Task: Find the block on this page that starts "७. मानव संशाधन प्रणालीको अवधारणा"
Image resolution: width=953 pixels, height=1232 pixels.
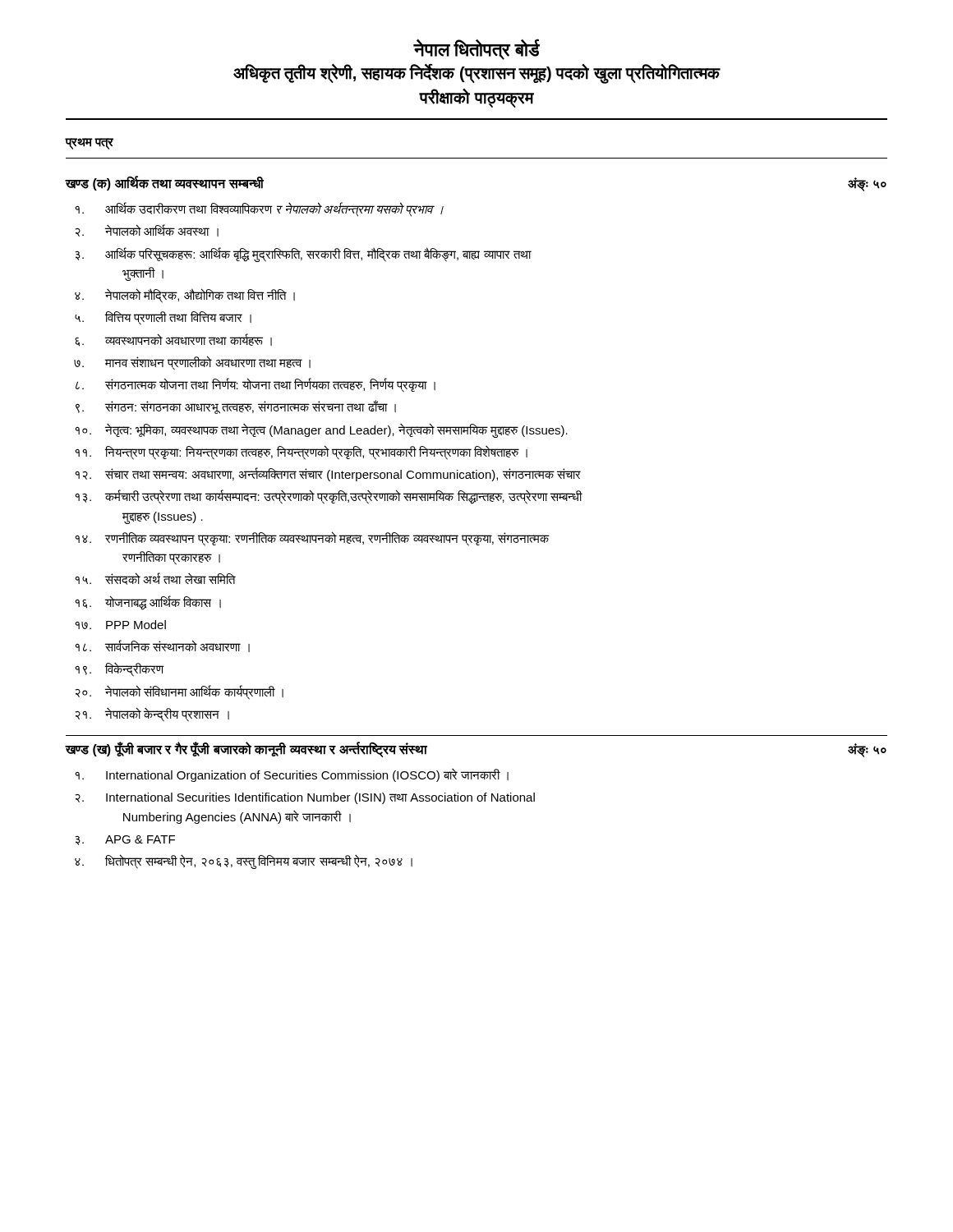Action: point(192,363)
